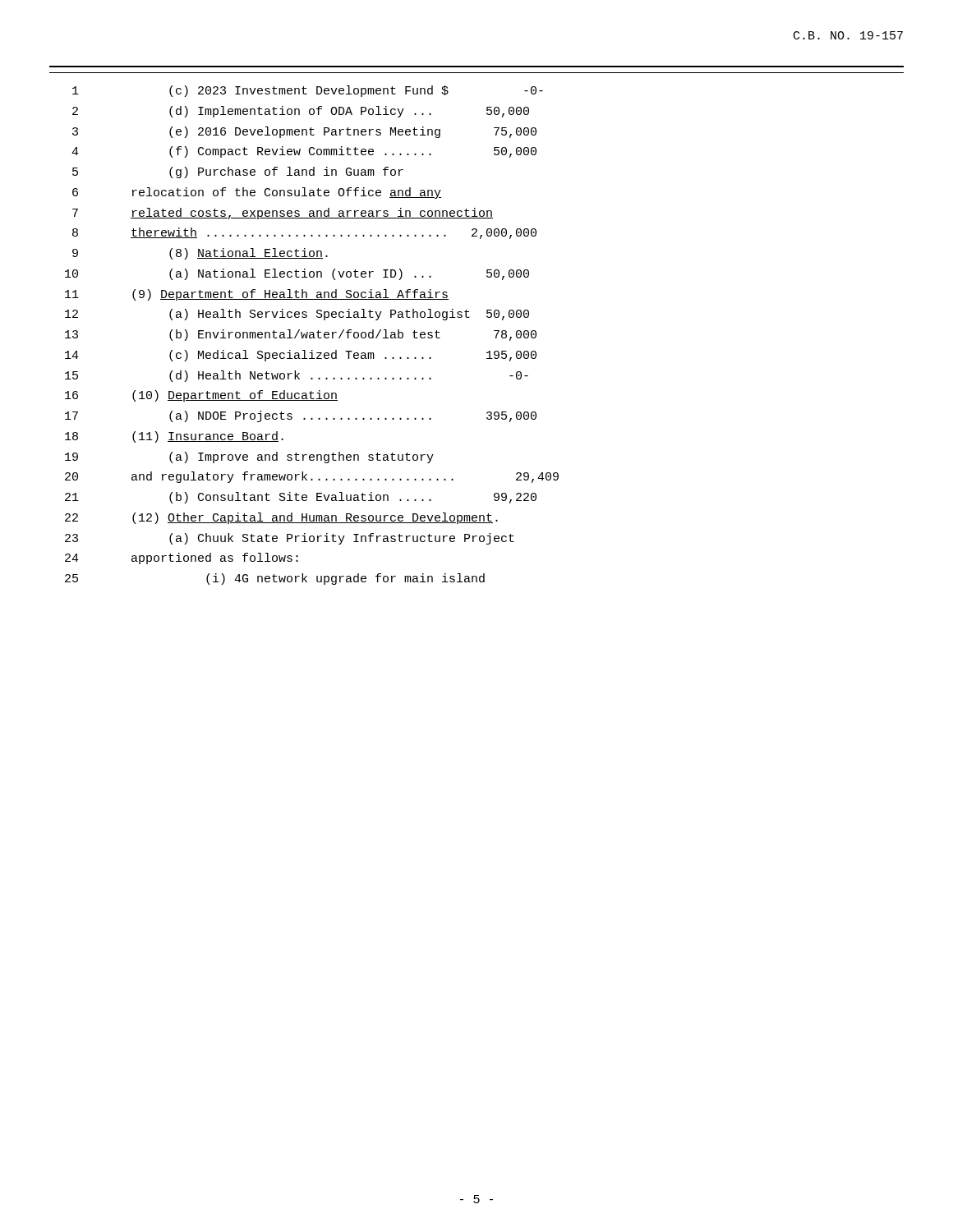Navigate to the block starting "5 (g) Purchase of land in"
Viewport: 953px width, 1232px height.
coord(238,172)
